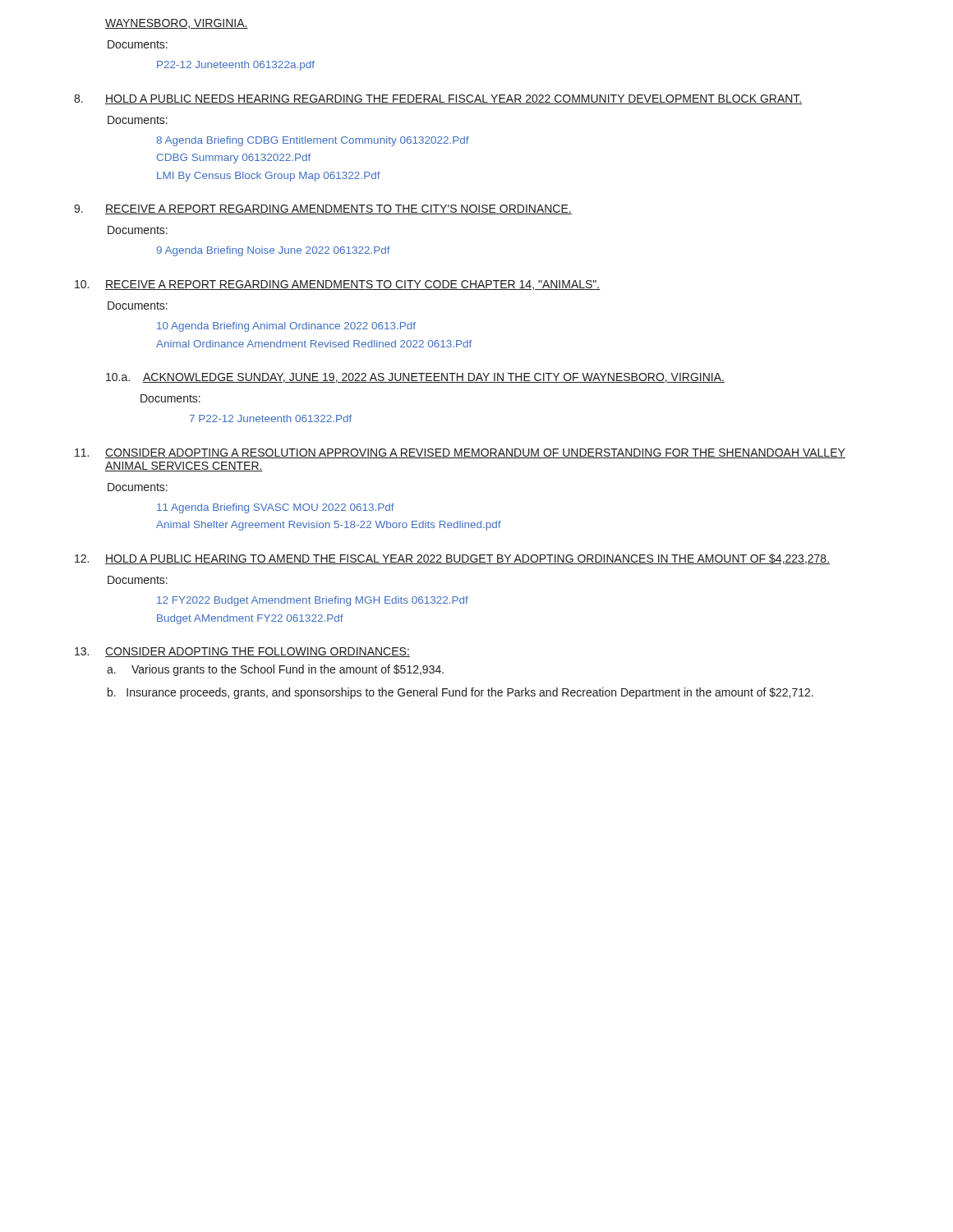The height and width of the screenshot is (1232, 953).
Task: Point to the block beginning "RECEIVE A REPORT REGARDING AMENDMENTS TO CITY"
Action: (353, 284)
